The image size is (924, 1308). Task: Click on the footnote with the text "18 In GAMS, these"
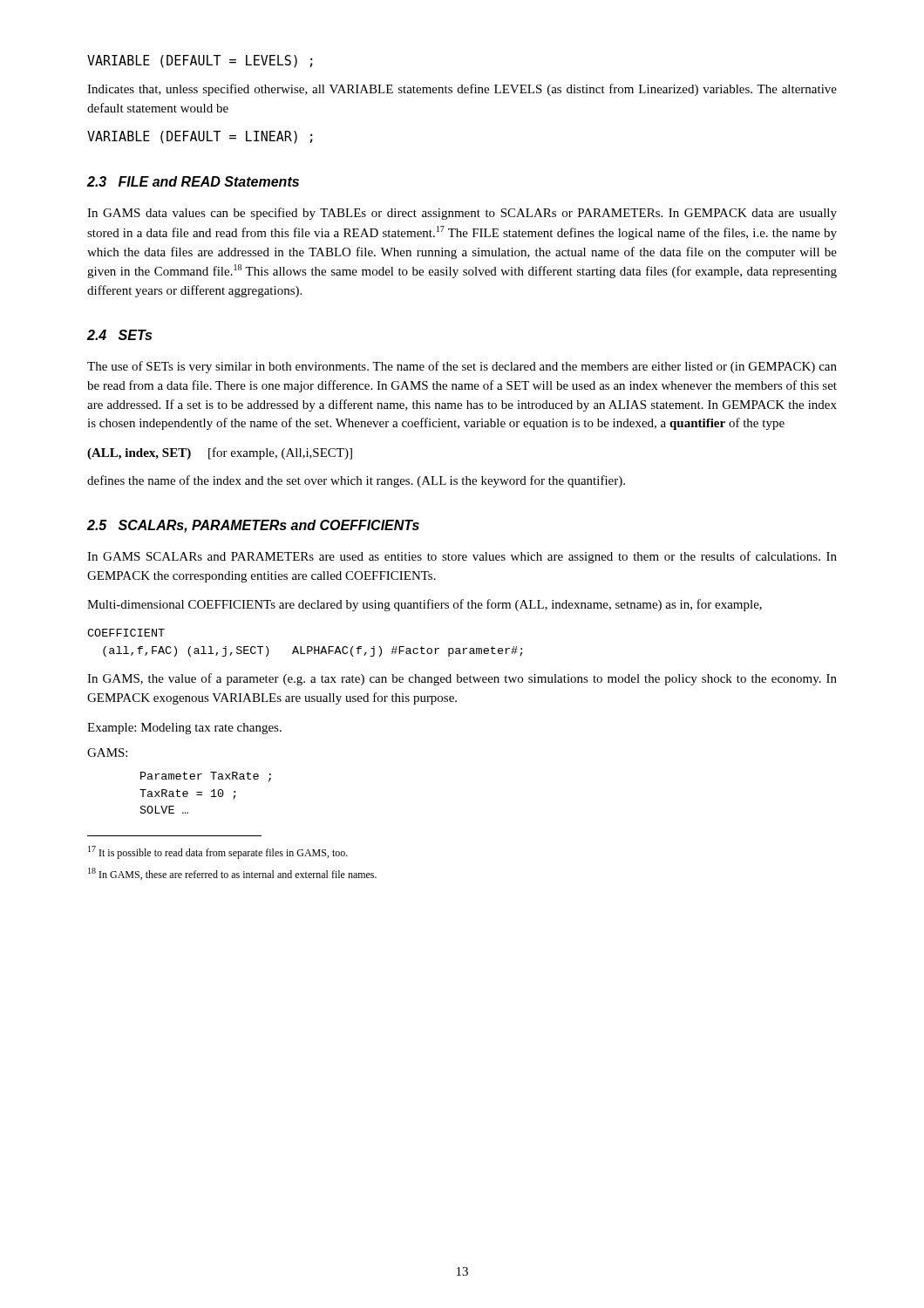pyautogui.click(x=232, y=874)
